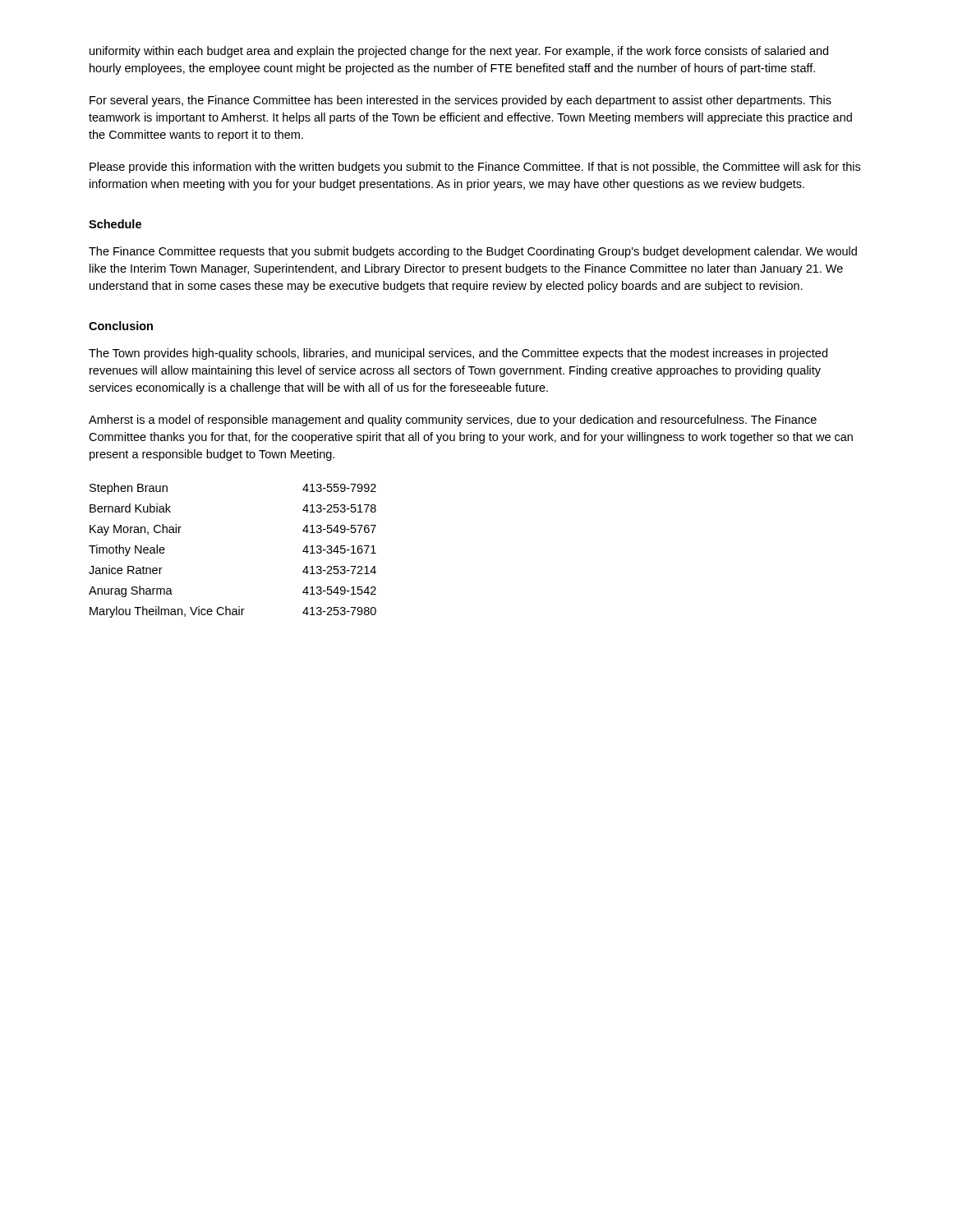Image resolution: width=953 pixels, height=1232 pixels.
Task: Locate the text block starting "Amherst is a model of"
Action: tap(471, 437)
